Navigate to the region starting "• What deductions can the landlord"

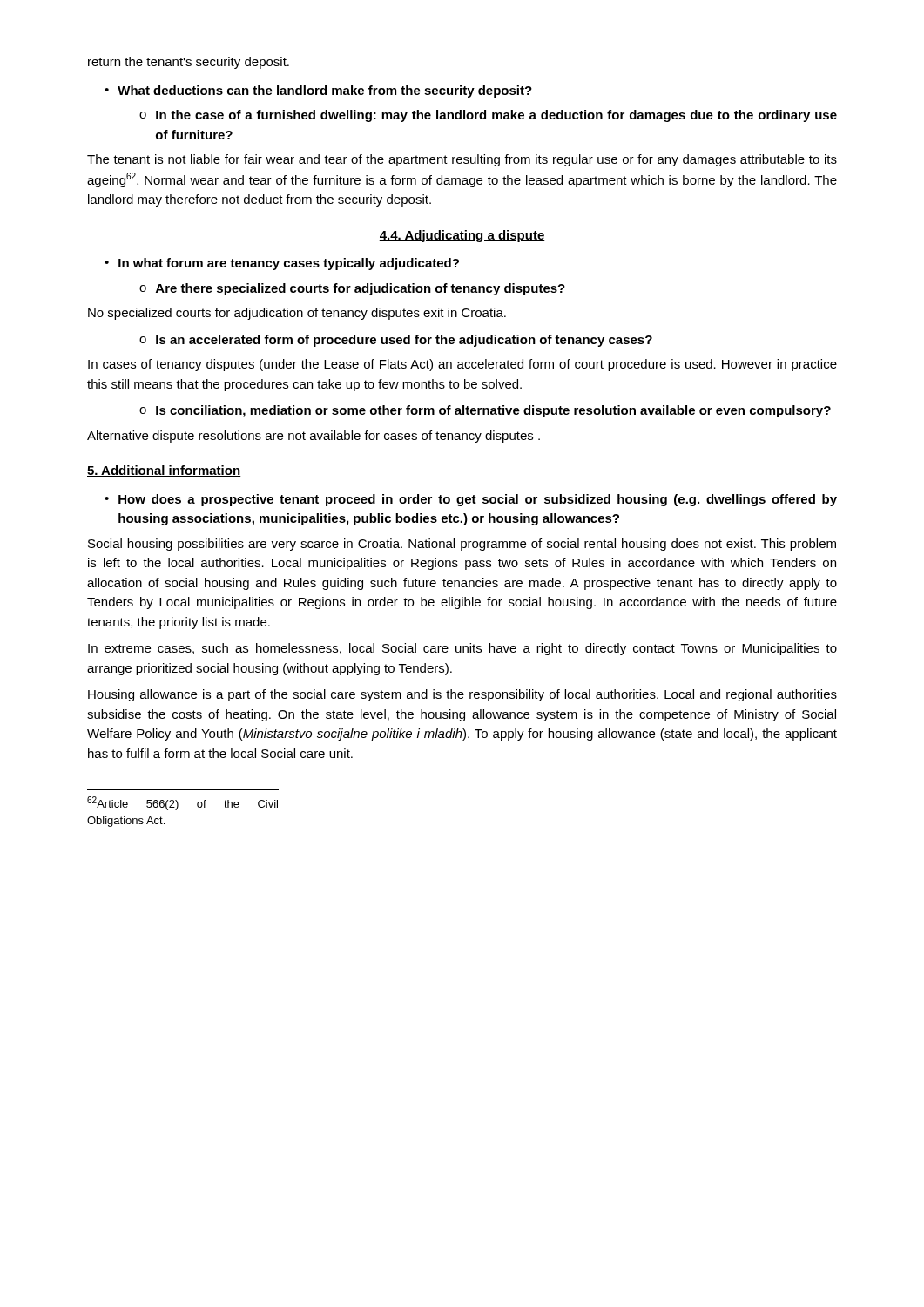point(471,90)
